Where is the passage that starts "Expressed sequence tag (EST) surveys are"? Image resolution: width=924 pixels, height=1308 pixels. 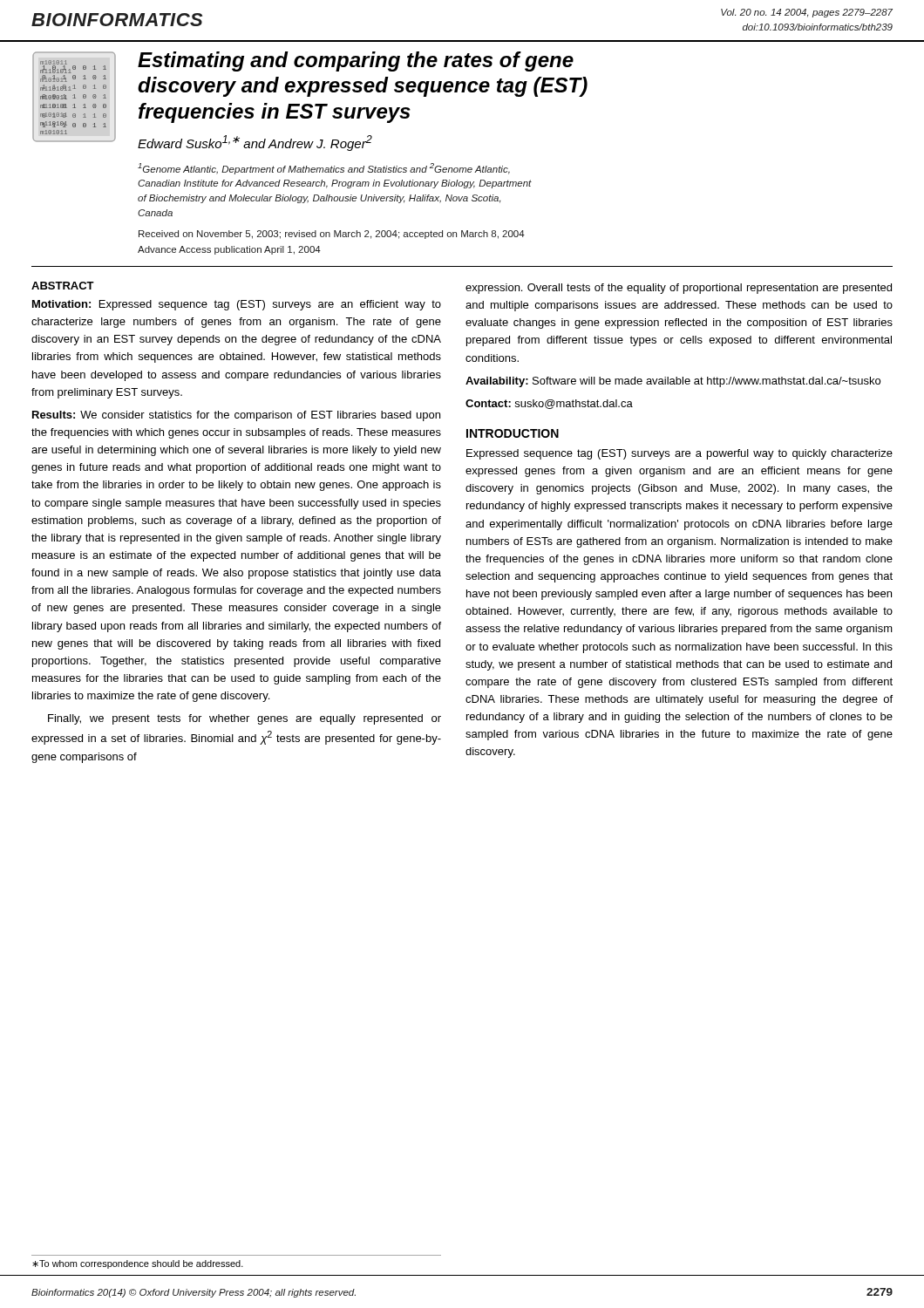tap(679, 602)
